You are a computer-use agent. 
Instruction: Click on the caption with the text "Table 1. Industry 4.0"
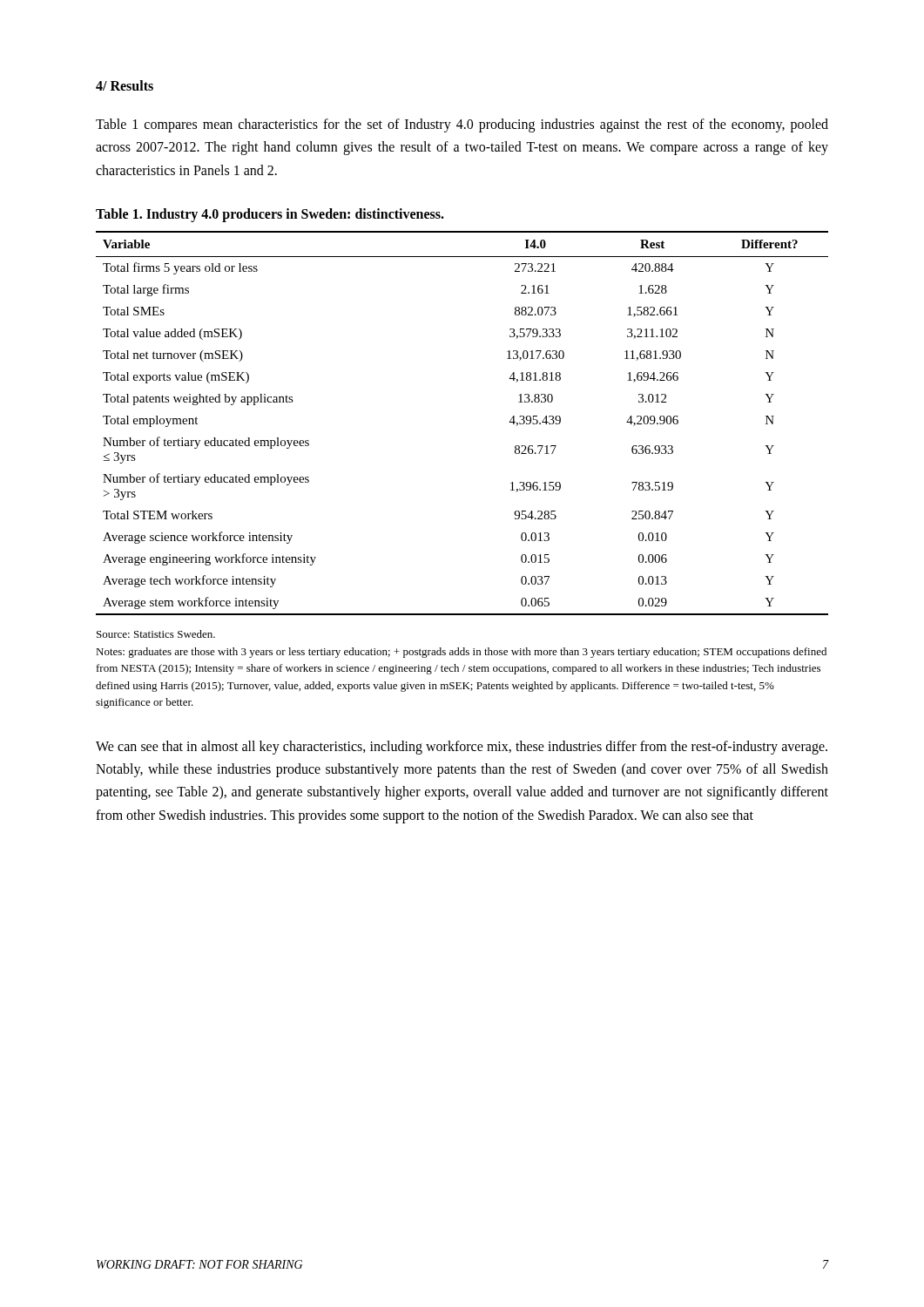coord(270,214)
